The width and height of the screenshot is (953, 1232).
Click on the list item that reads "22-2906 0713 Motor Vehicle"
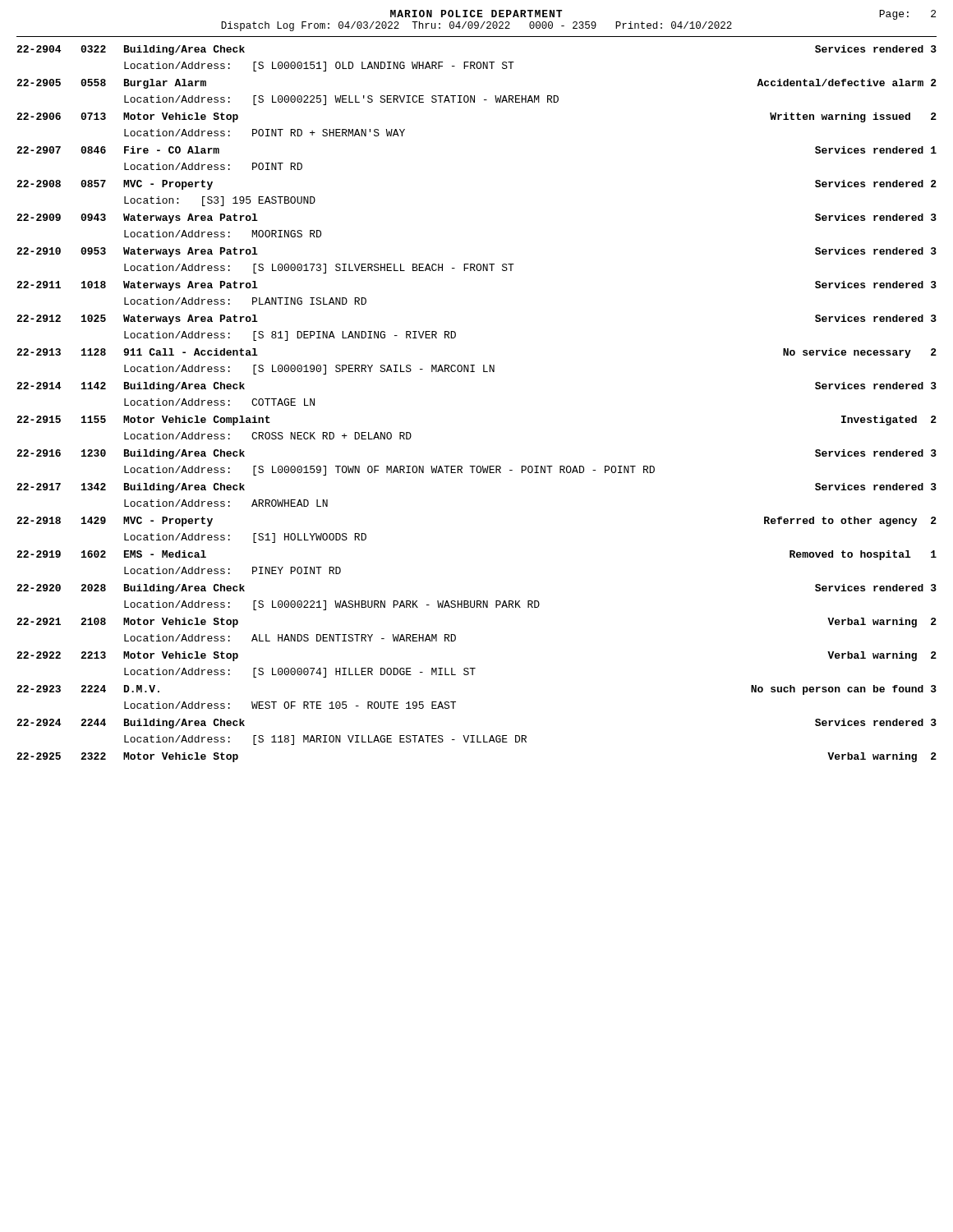coord(39,117)
